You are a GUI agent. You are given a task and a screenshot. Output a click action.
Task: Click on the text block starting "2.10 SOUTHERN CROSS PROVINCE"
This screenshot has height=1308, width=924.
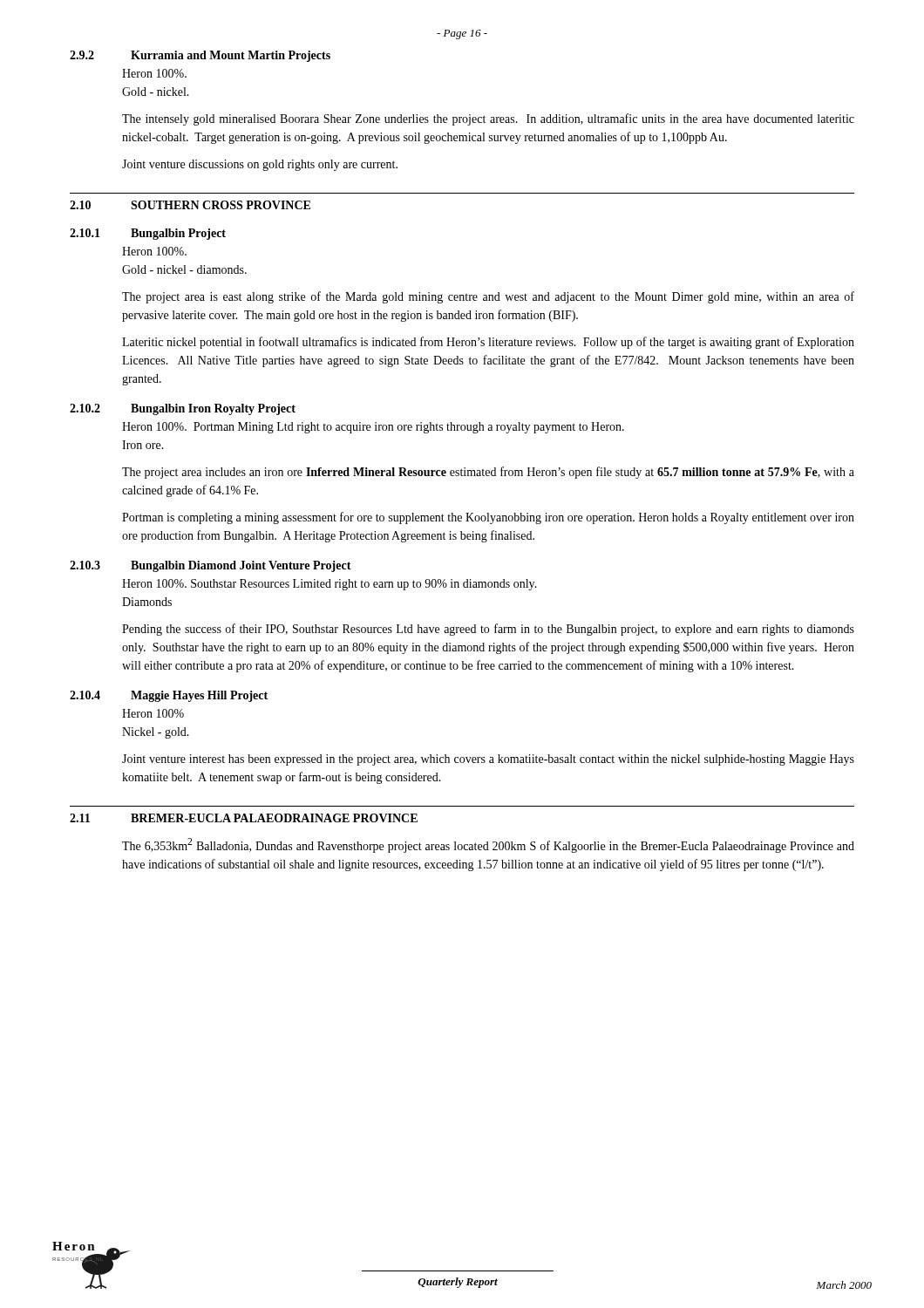[190, 206]
